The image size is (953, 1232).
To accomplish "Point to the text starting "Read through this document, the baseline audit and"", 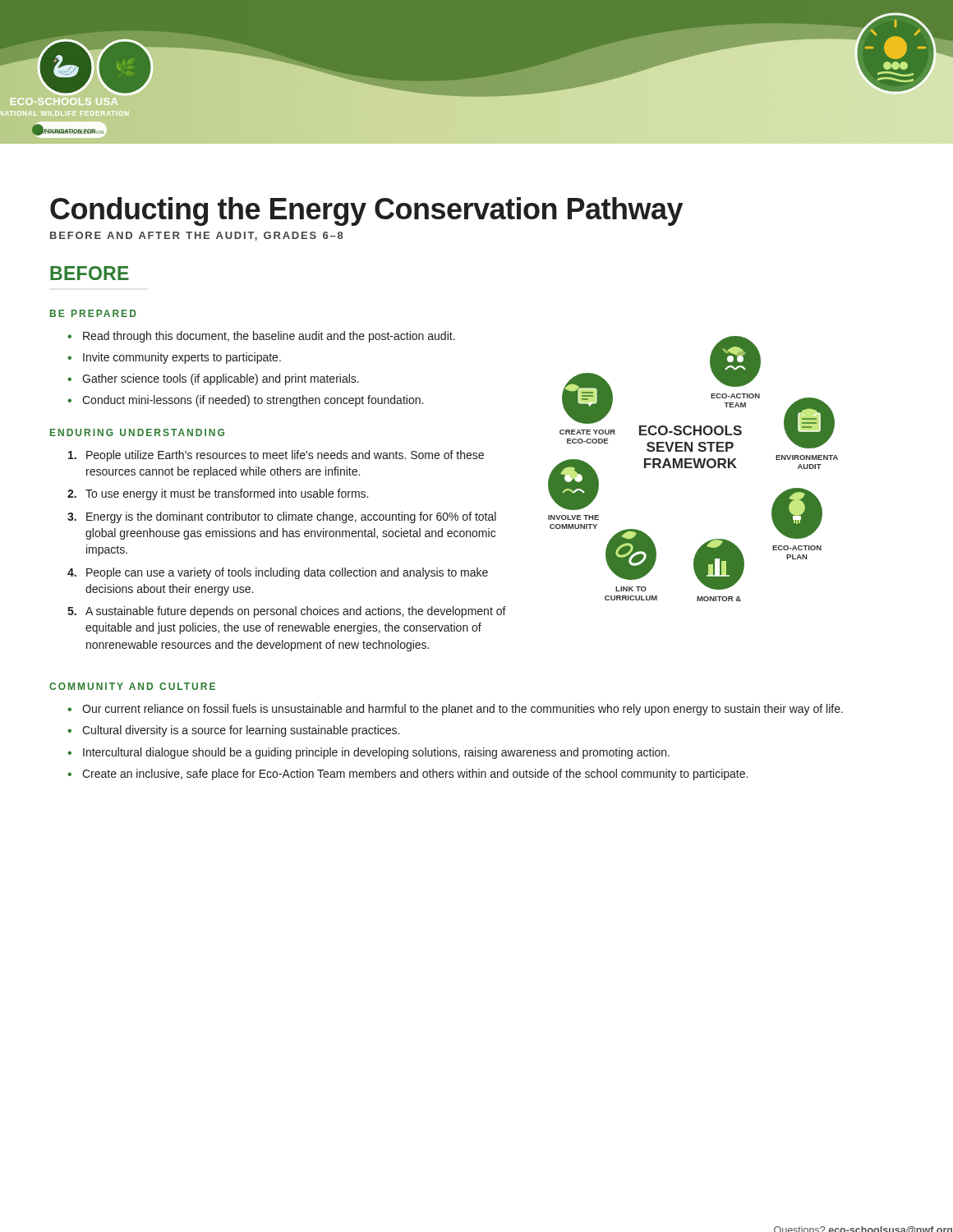I will pos(269,336).
